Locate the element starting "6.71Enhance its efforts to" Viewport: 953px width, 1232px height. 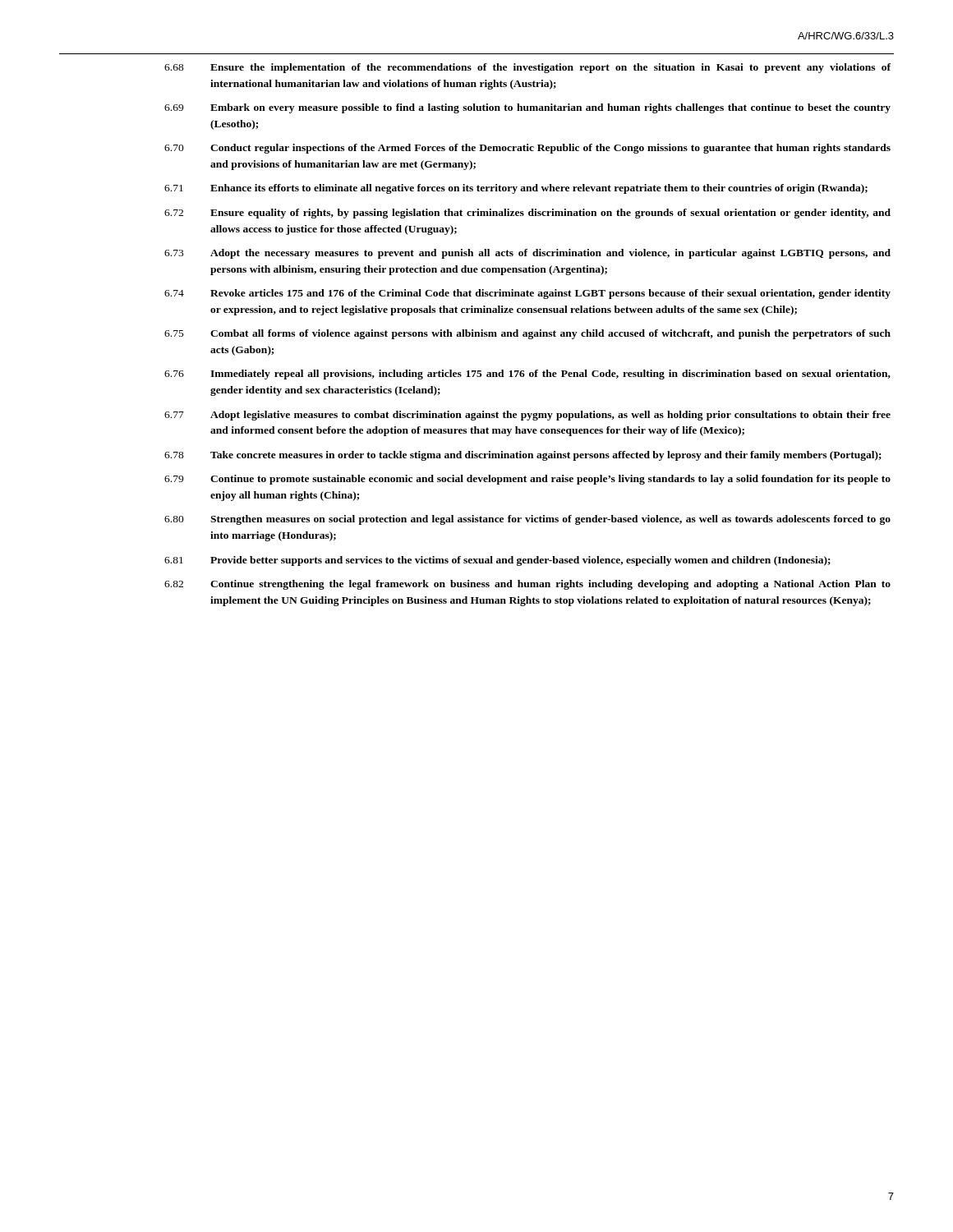click(x=527, y=188)
